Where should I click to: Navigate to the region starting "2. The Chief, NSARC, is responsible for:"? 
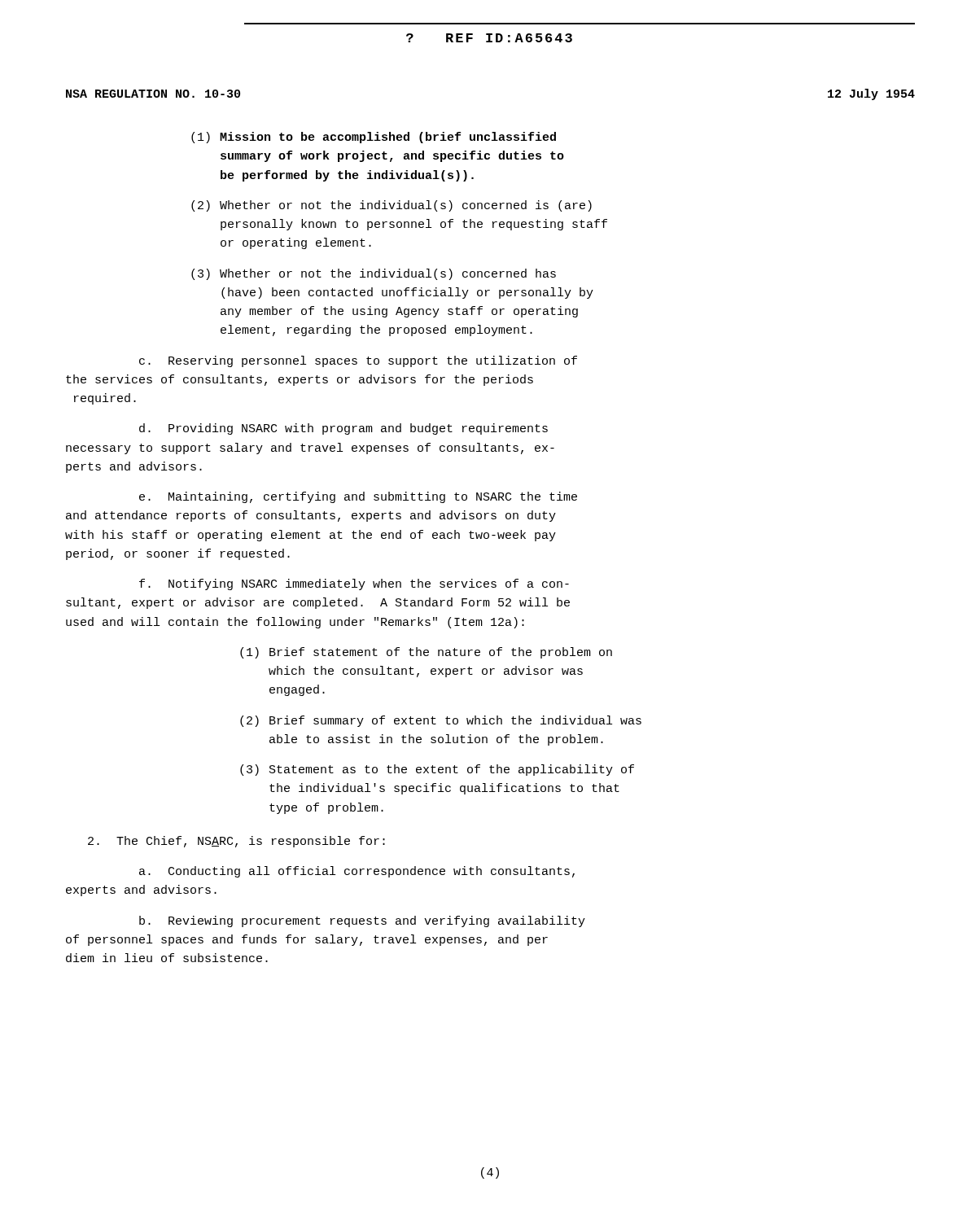click(226, 842)
